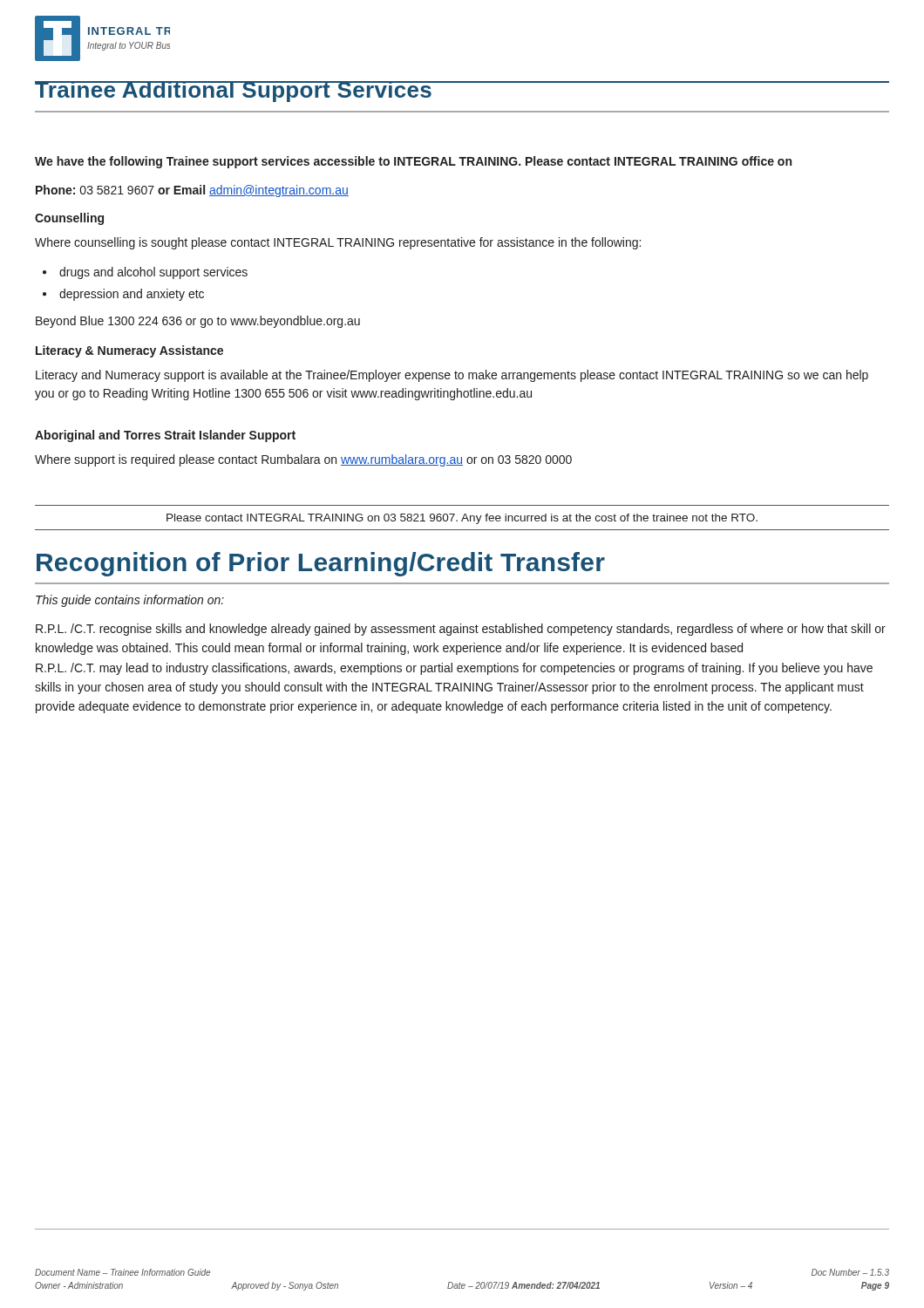
Task: Navigate to the block starting "drugs and alcohol"
Action: coord(154,272)
